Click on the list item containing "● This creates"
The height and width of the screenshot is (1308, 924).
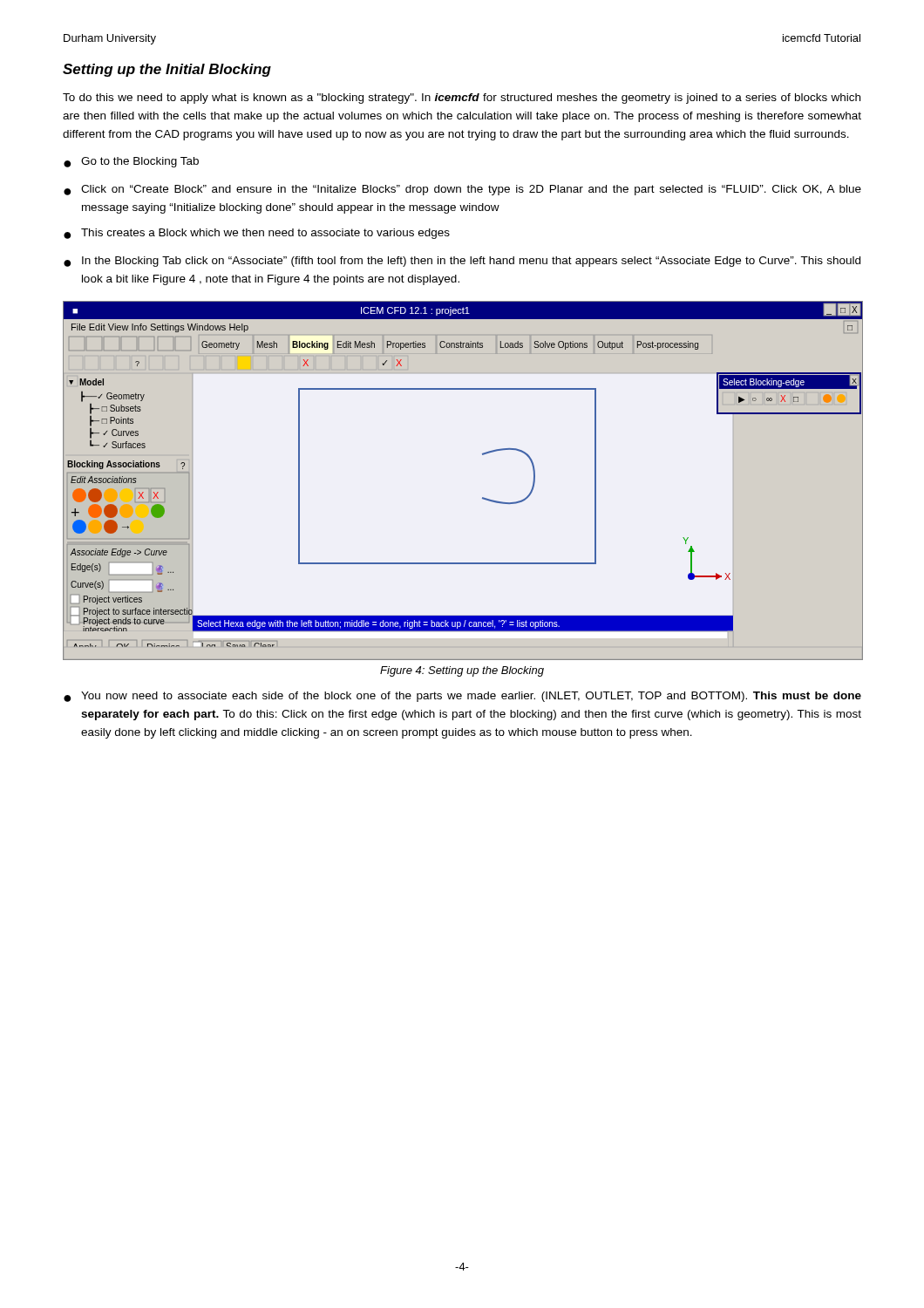257,234
